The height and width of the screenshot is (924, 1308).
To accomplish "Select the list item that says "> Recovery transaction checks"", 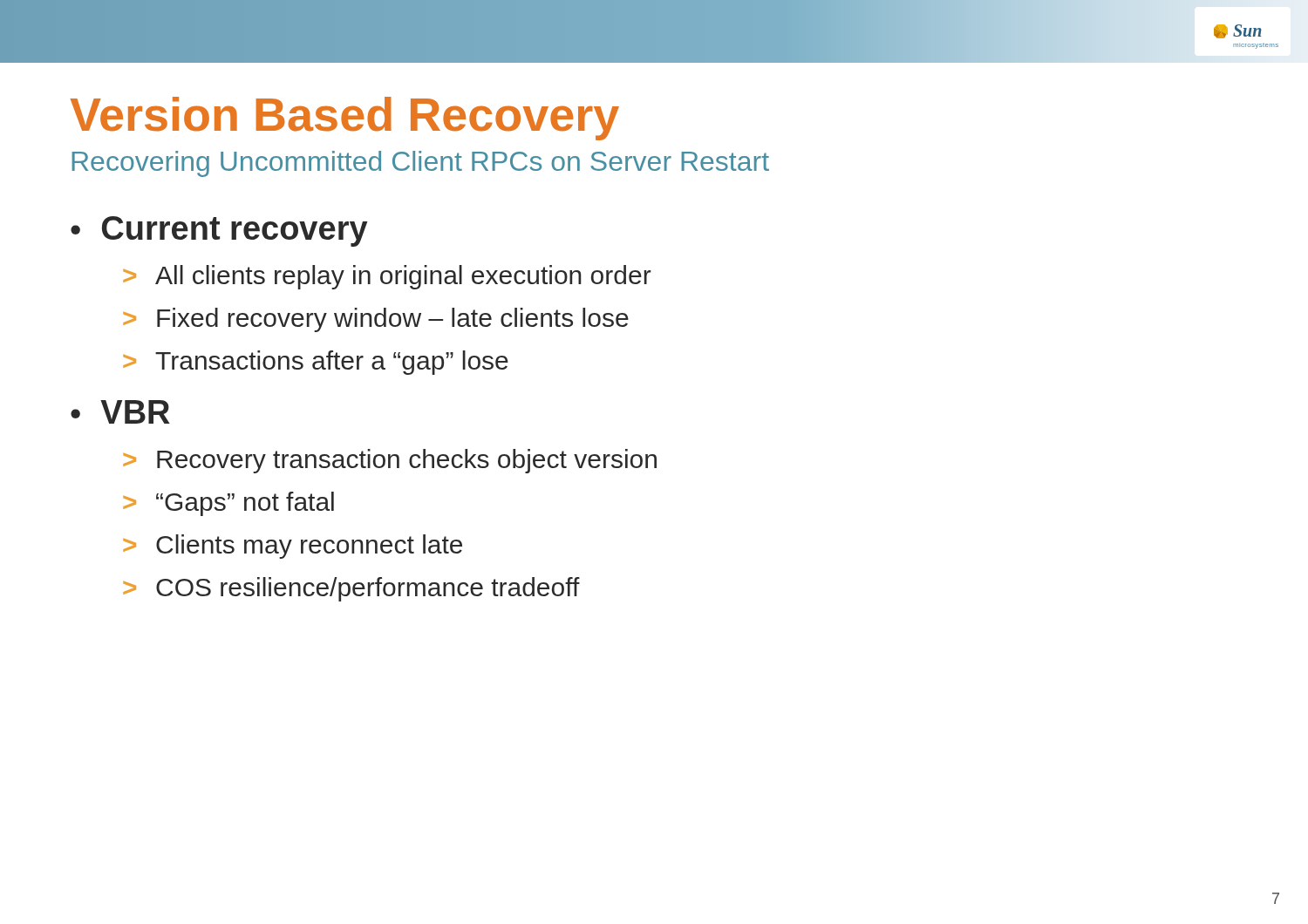I will pos(390,461).
